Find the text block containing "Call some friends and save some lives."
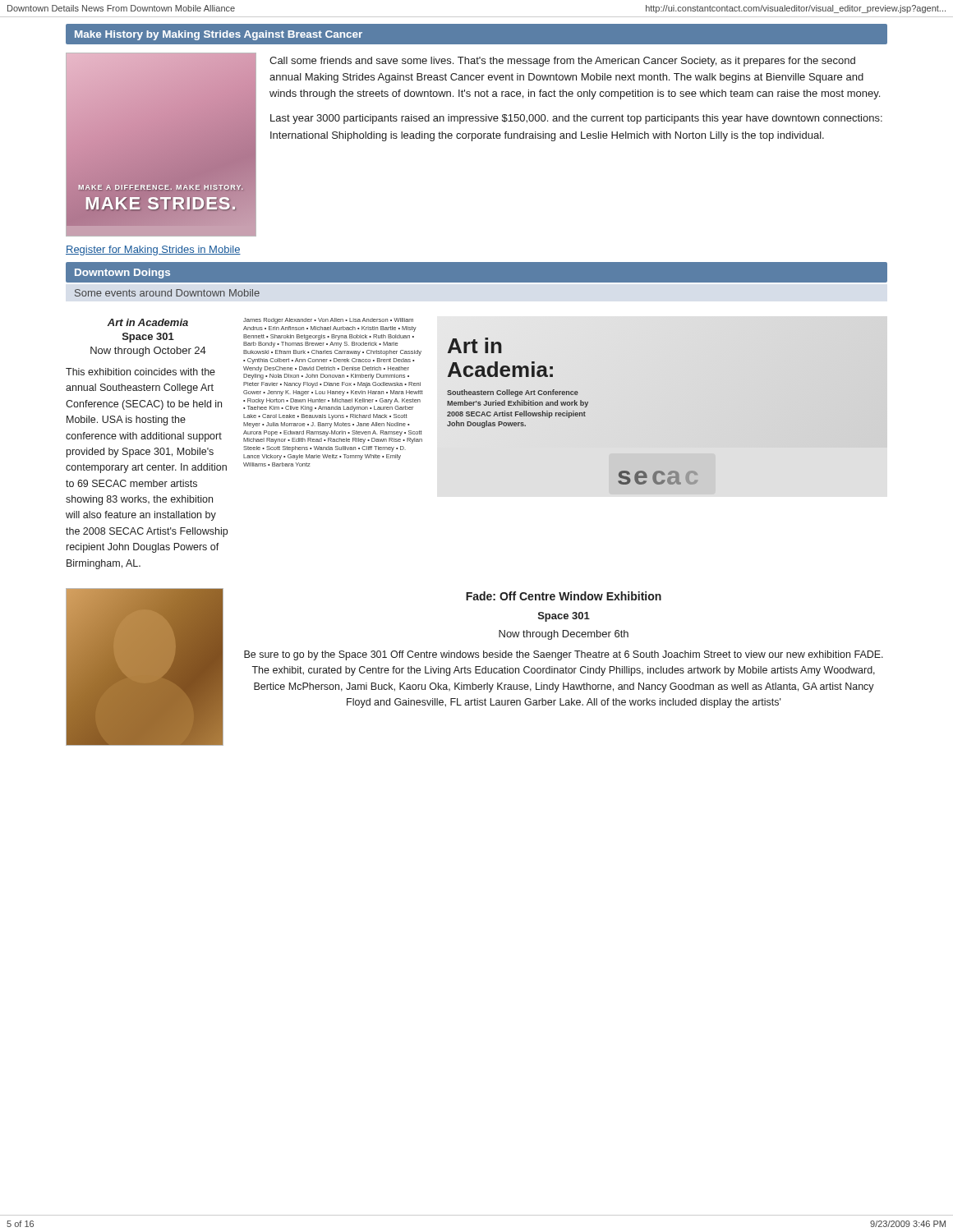 [x=578, y=98]
